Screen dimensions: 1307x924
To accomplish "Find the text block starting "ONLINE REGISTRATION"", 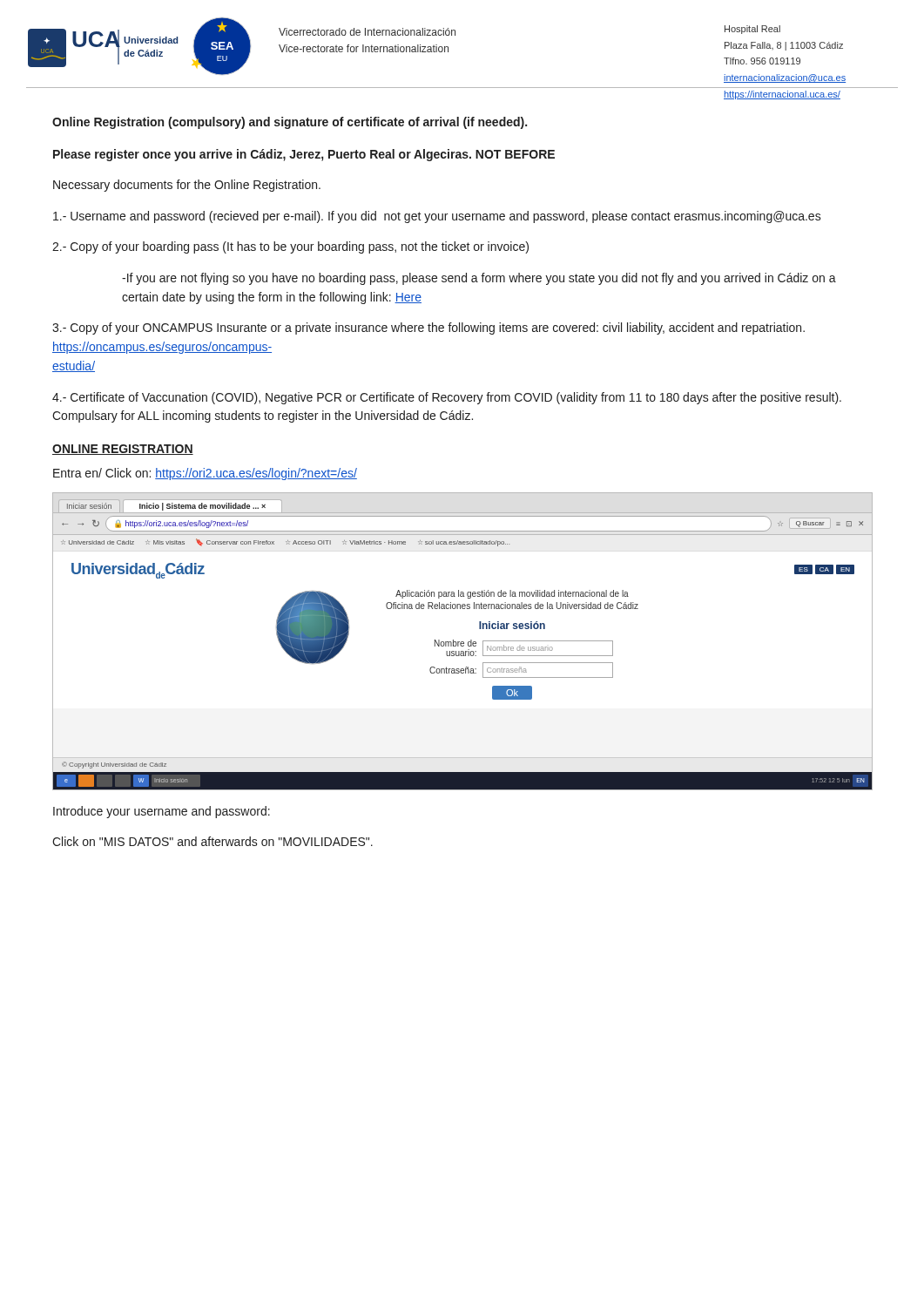I will (x=123, y=449).
